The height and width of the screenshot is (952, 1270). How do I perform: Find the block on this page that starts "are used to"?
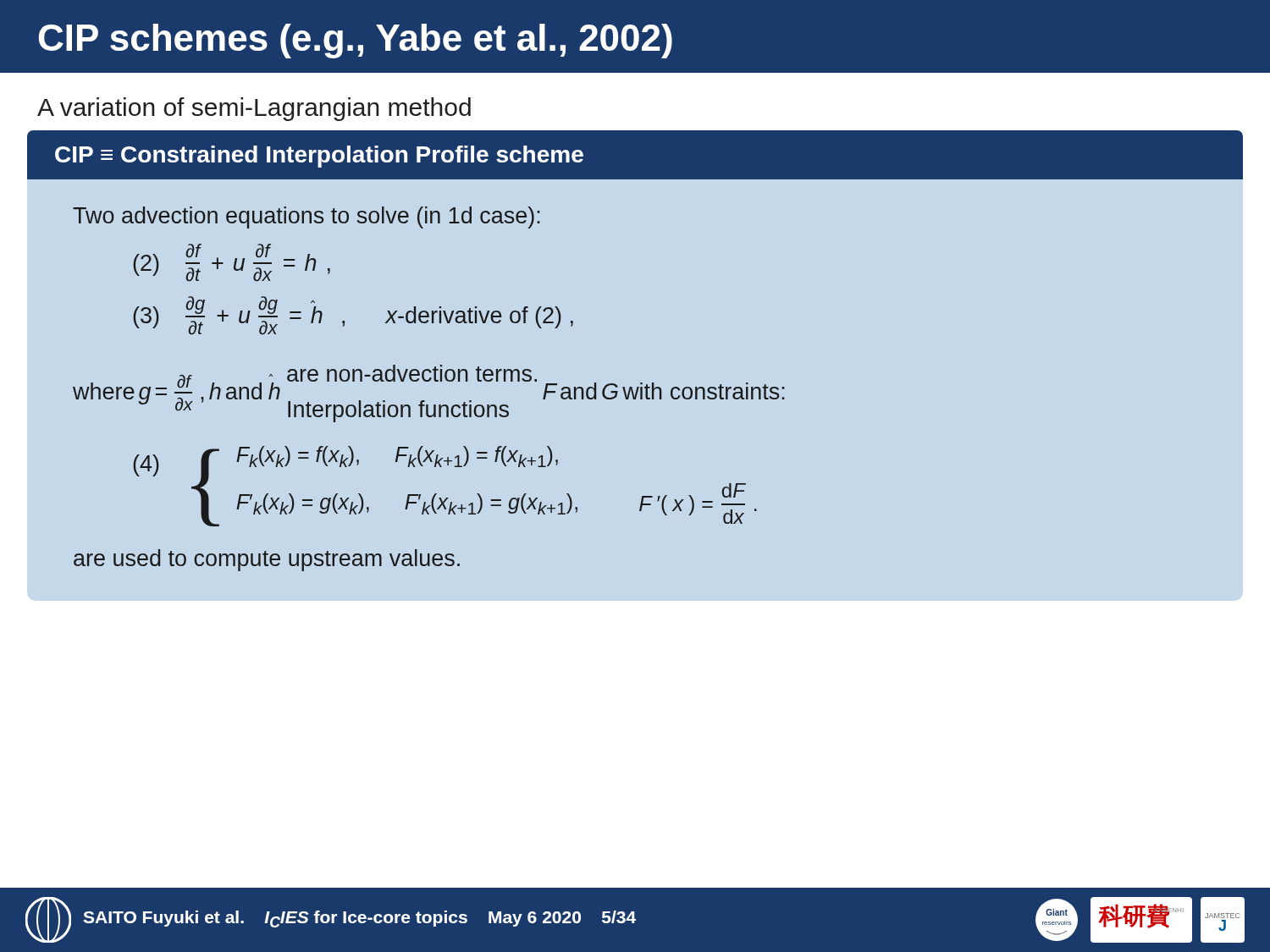coord(267,559)
